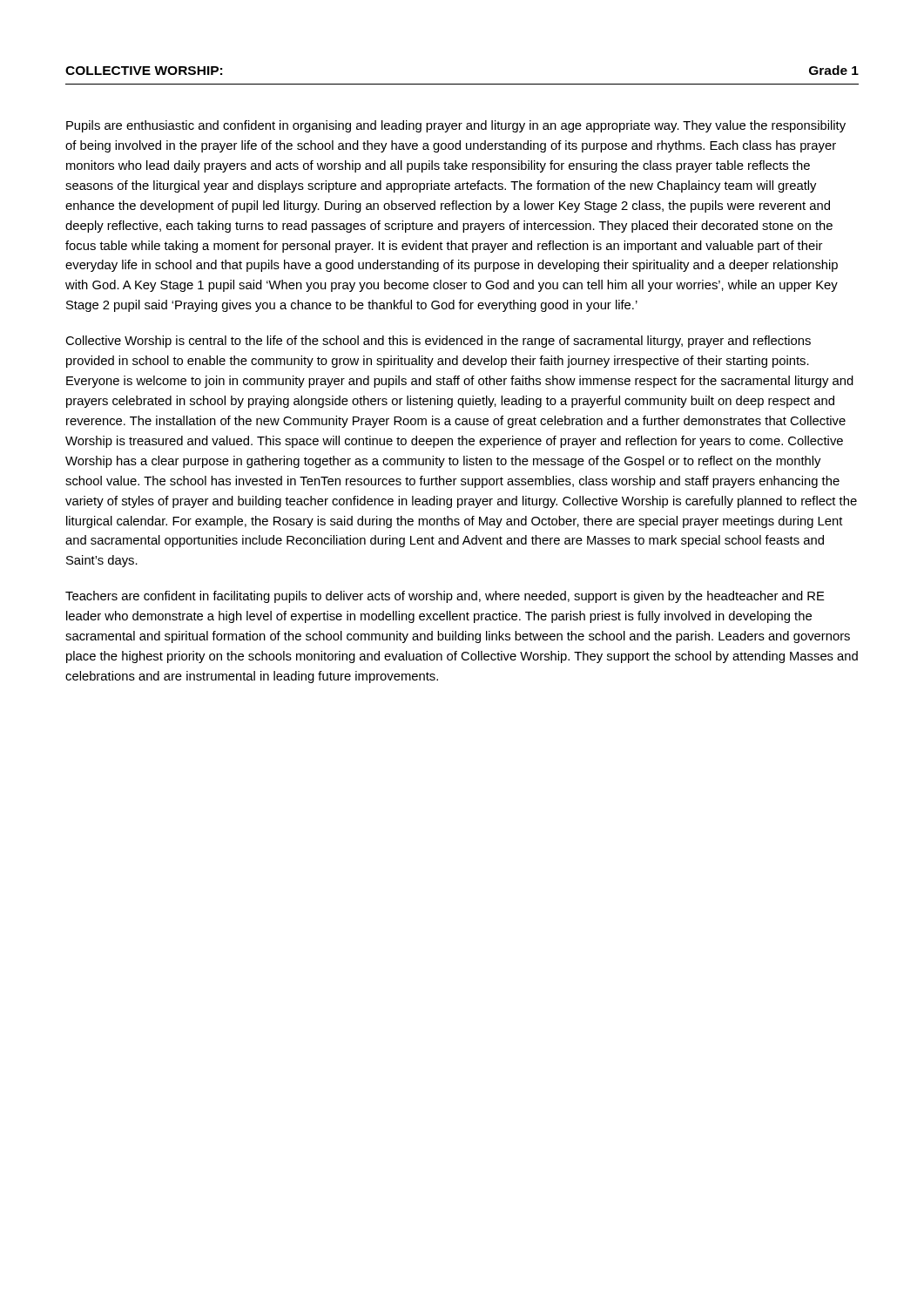Where is the passage that starts "Pupils are enthusiastic and confident in organising"?
This screenshot has height=1307, width=924.
tap(455, 215)
